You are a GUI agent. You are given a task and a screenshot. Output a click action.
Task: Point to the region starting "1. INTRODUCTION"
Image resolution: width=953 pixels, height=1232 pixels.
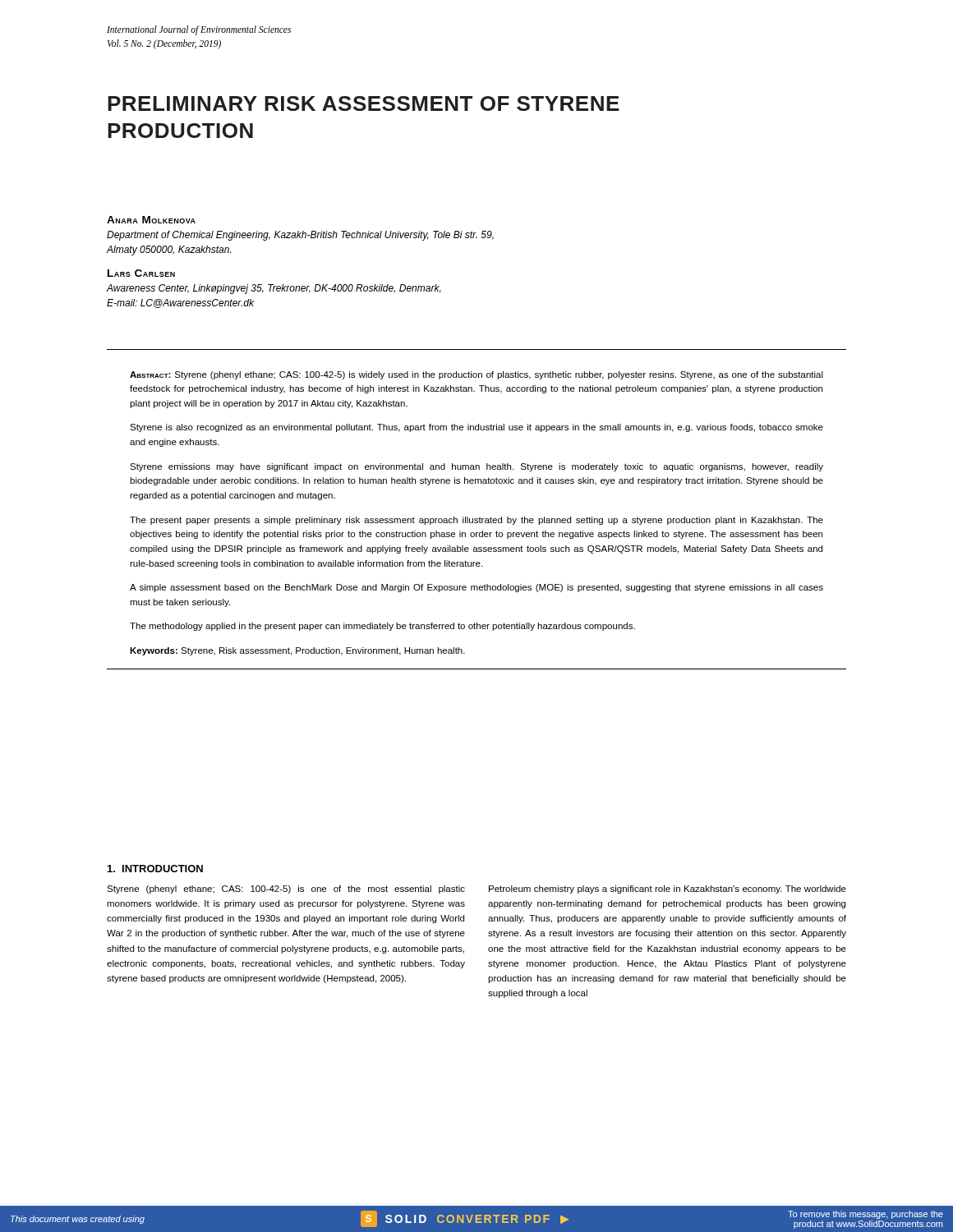[x=155, y=869]
